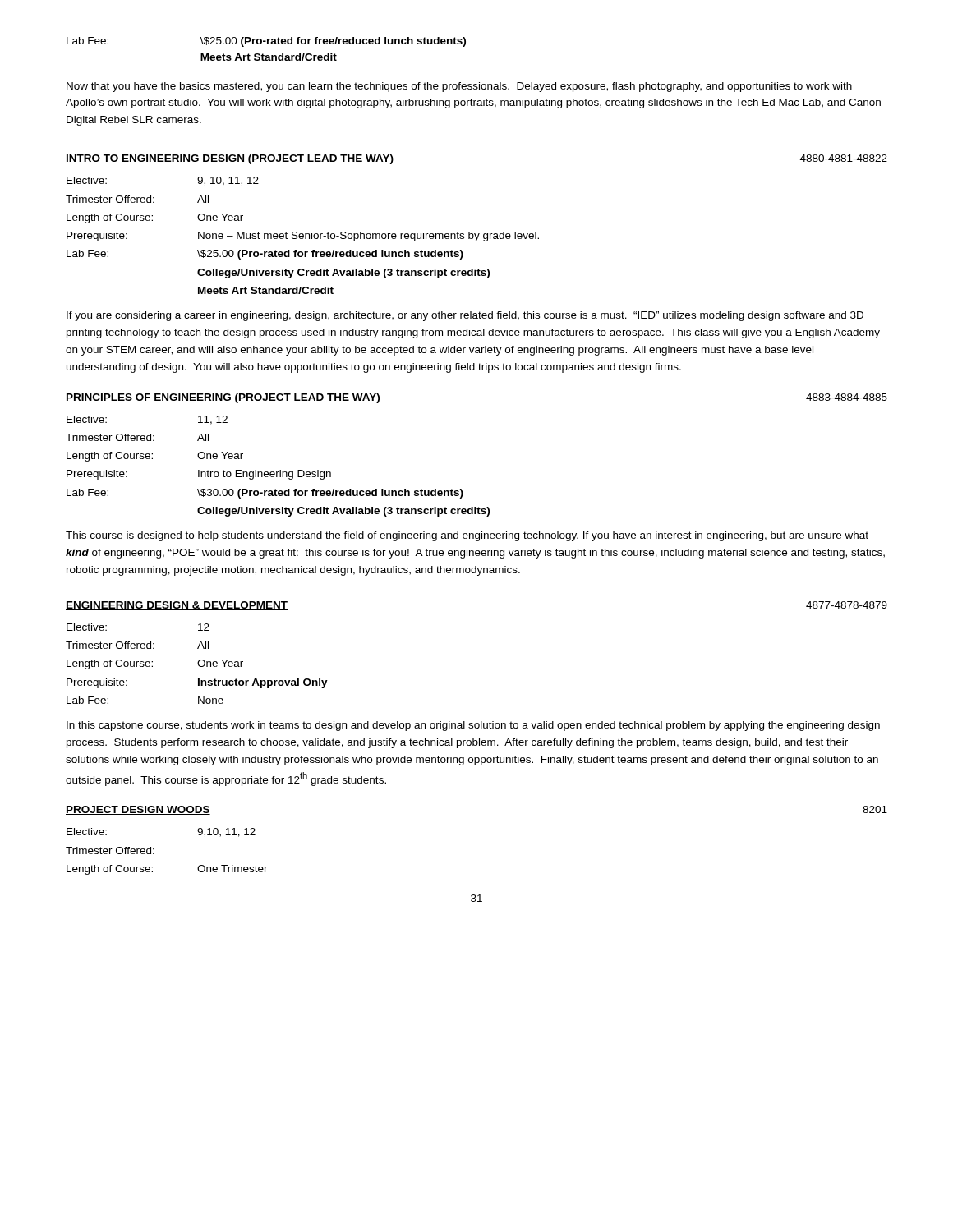The image size is (953, 1232).
Task: Point to the section header beginning "INTRO TO ENGINEERING"
Action: tap(158, 159)
